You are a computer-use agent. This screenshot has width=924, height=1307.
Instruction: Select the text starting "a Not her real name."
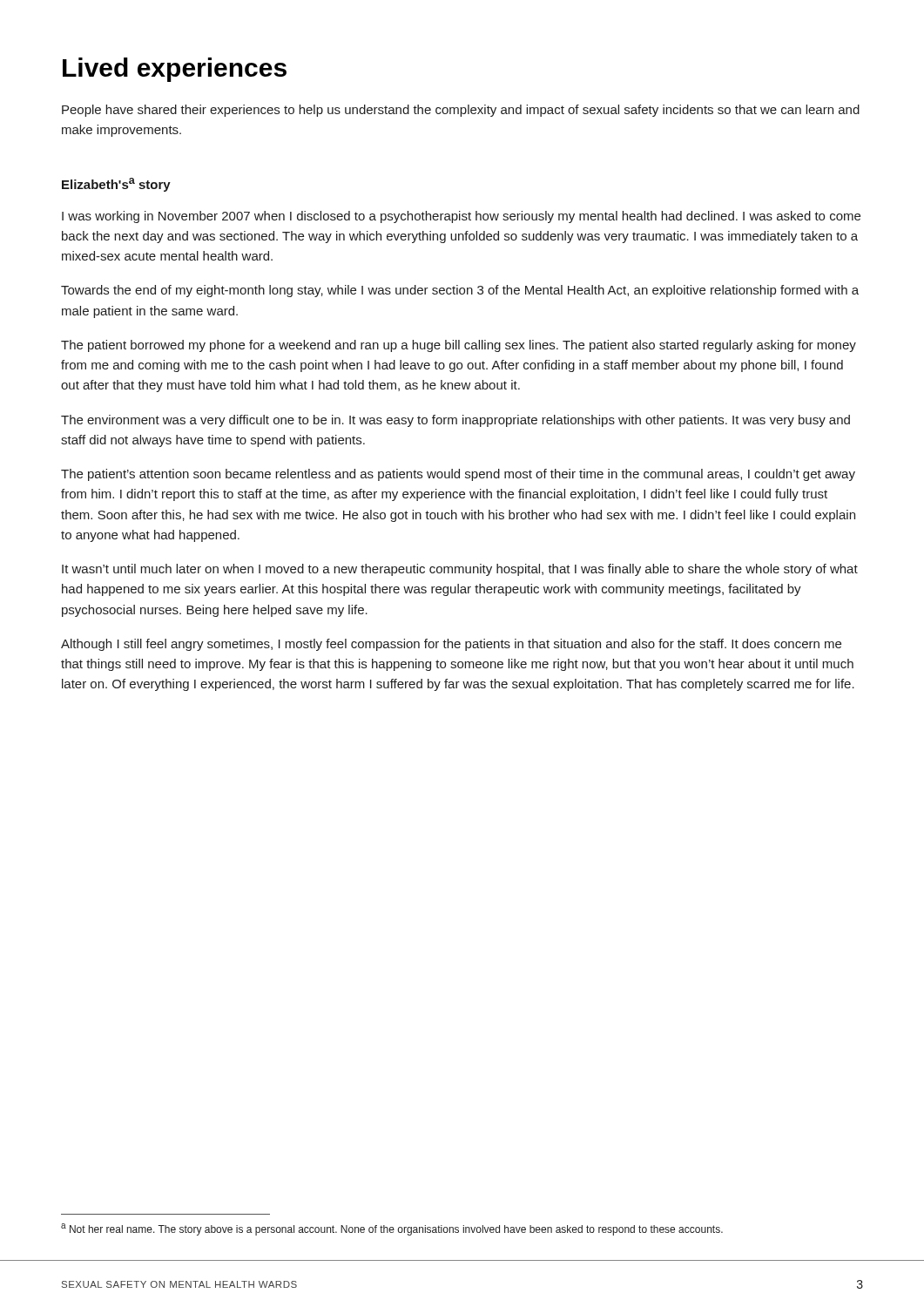[392, 1228]
